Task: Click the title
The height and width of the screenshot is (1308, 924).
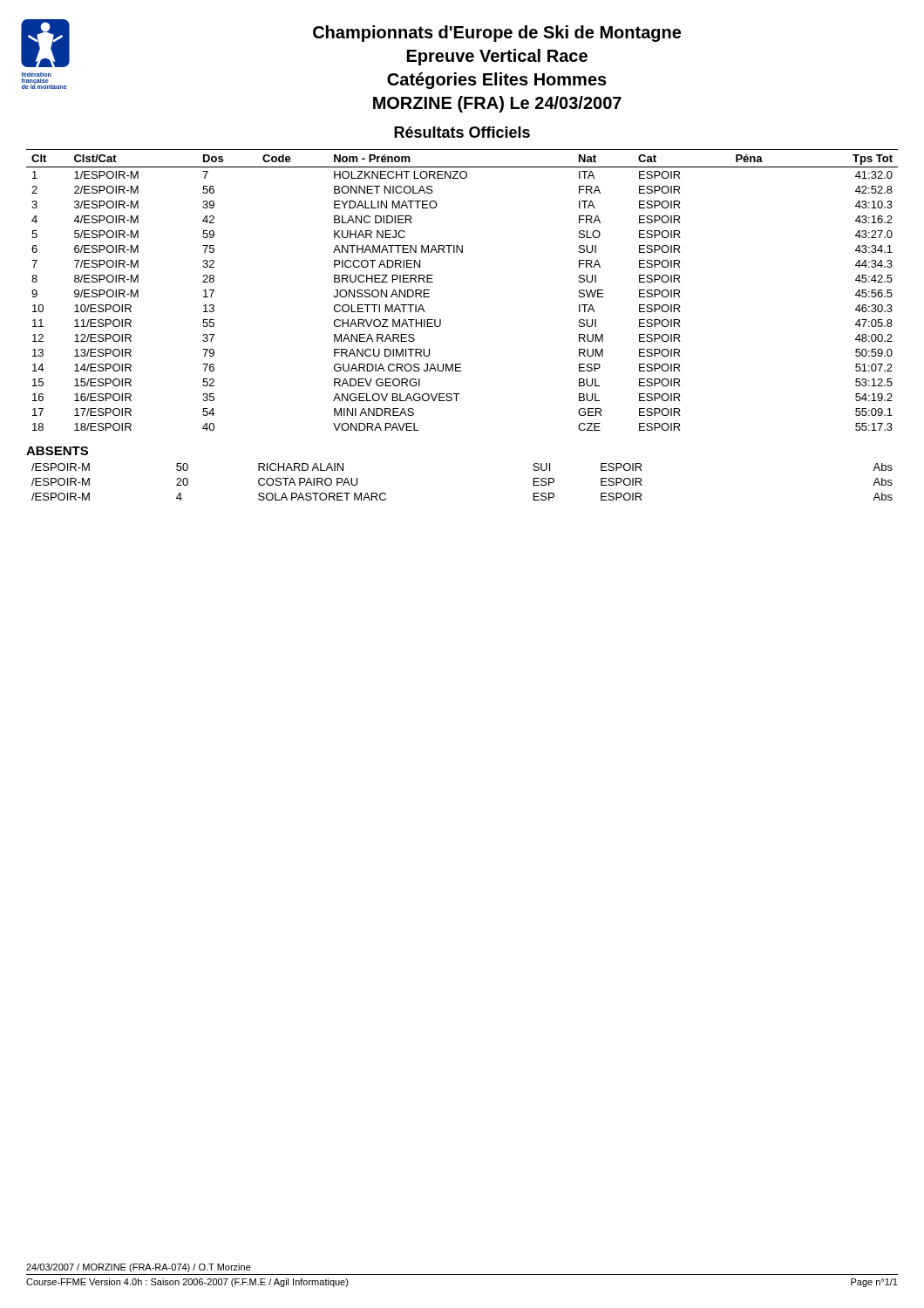Action: tap(497, 68)
